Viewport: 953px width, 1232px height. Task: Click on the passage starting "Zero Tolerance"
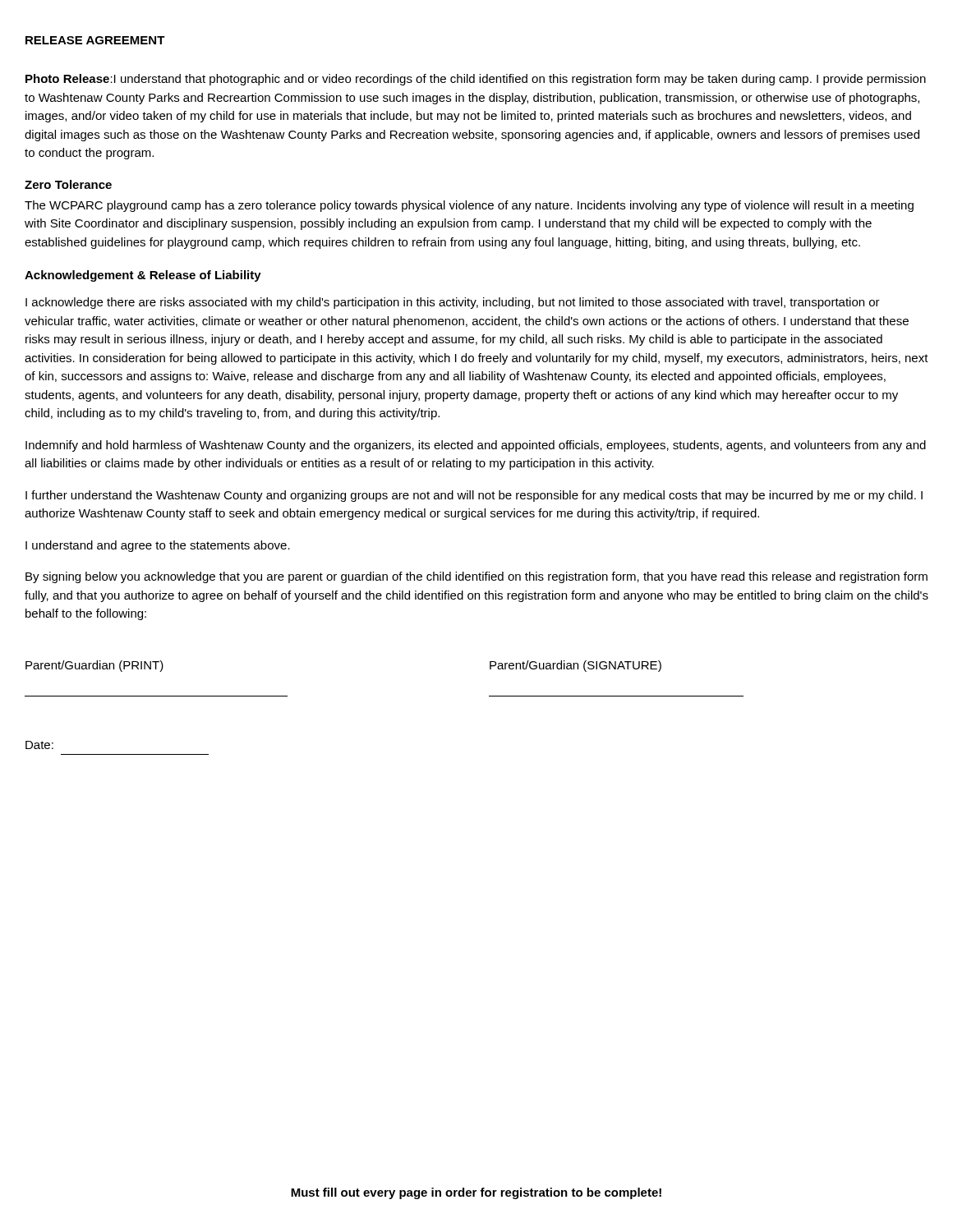pos(68,184)
